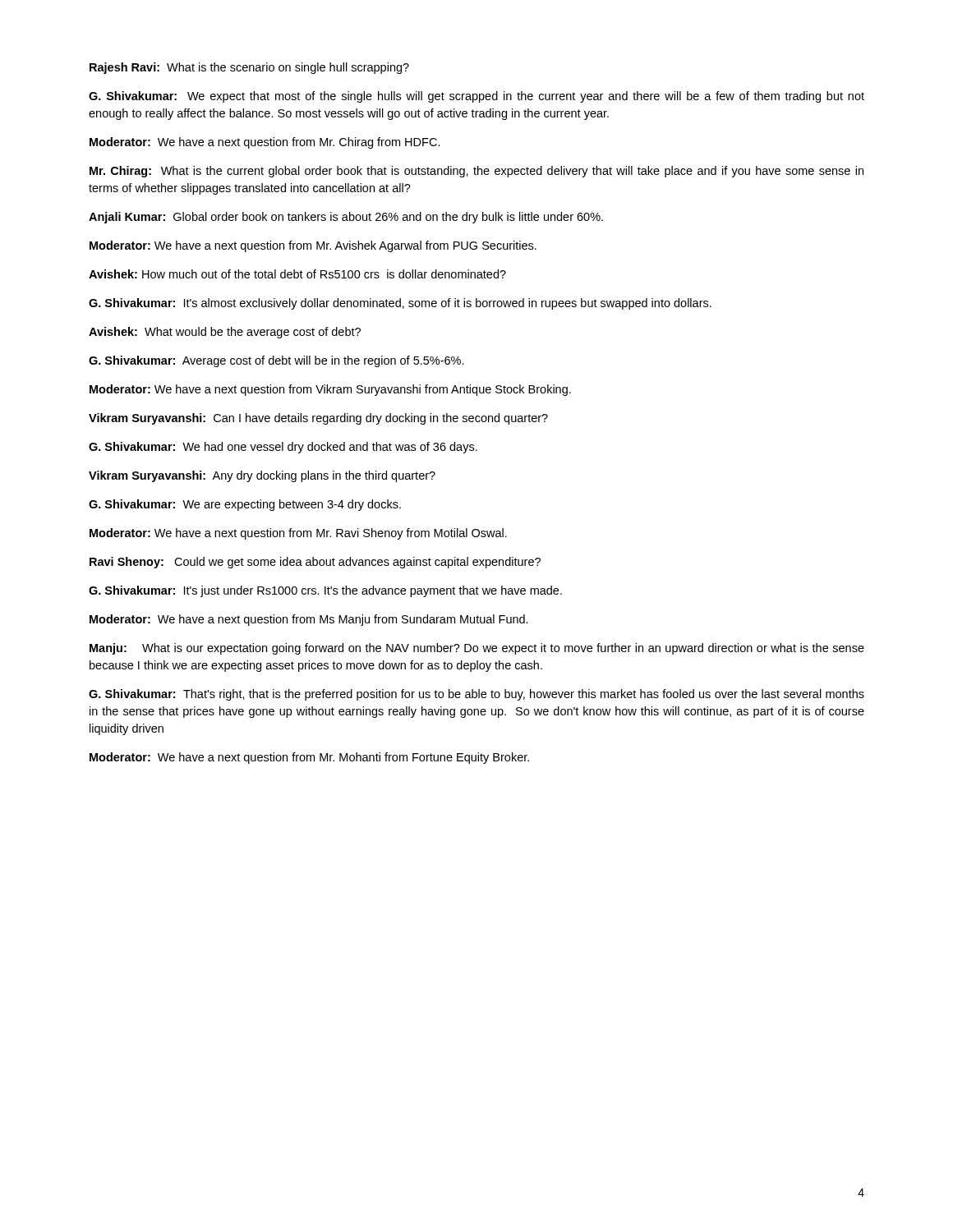
Task: Locate the passage starting "Rajesh Ravi: What is the"
Action: pos(249,67)
